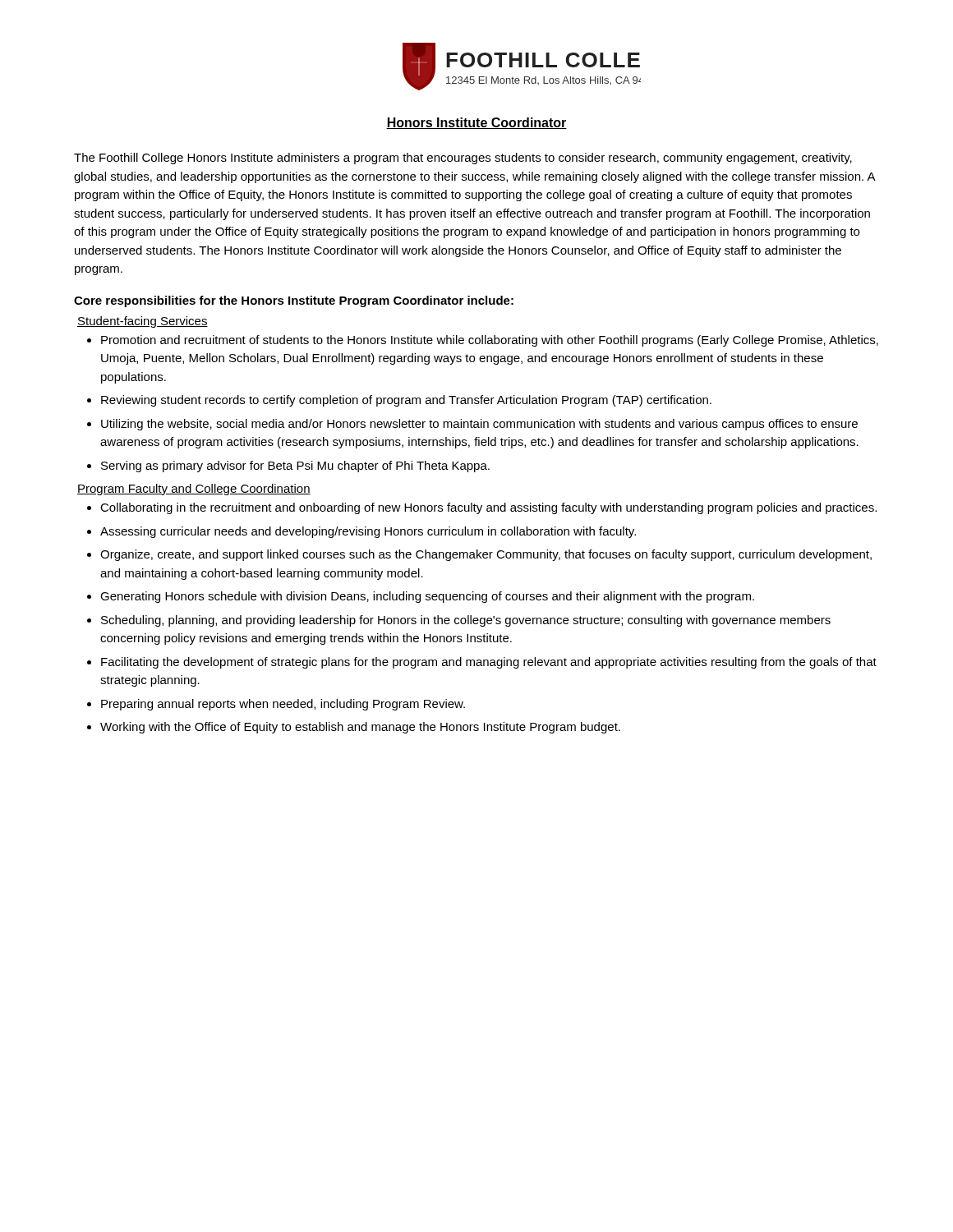Locate the list item that reads "Assessing curricular needs and developing/revising Honors curriculum in"

coord(490,531)
